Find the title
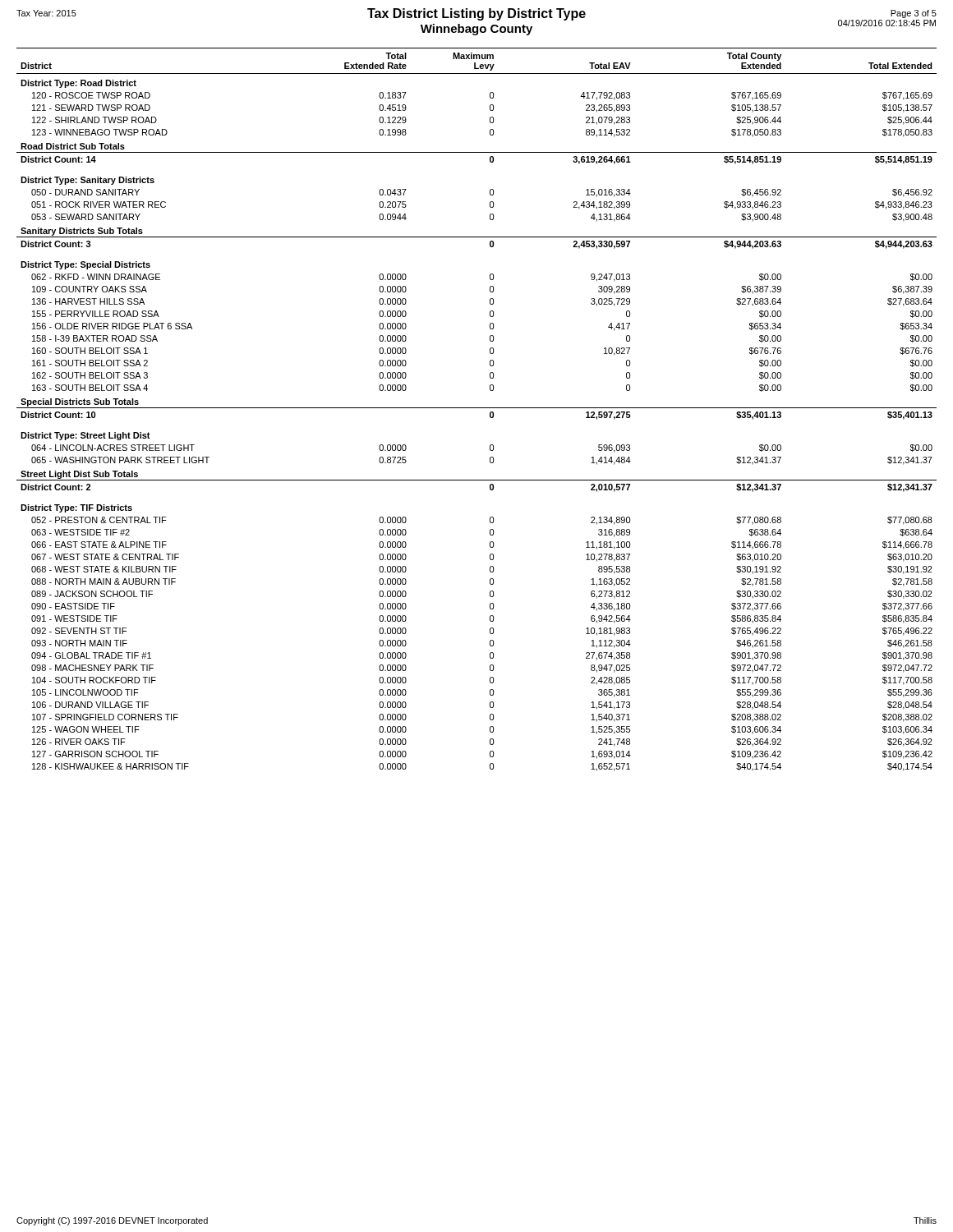 [x=476, y=21]
